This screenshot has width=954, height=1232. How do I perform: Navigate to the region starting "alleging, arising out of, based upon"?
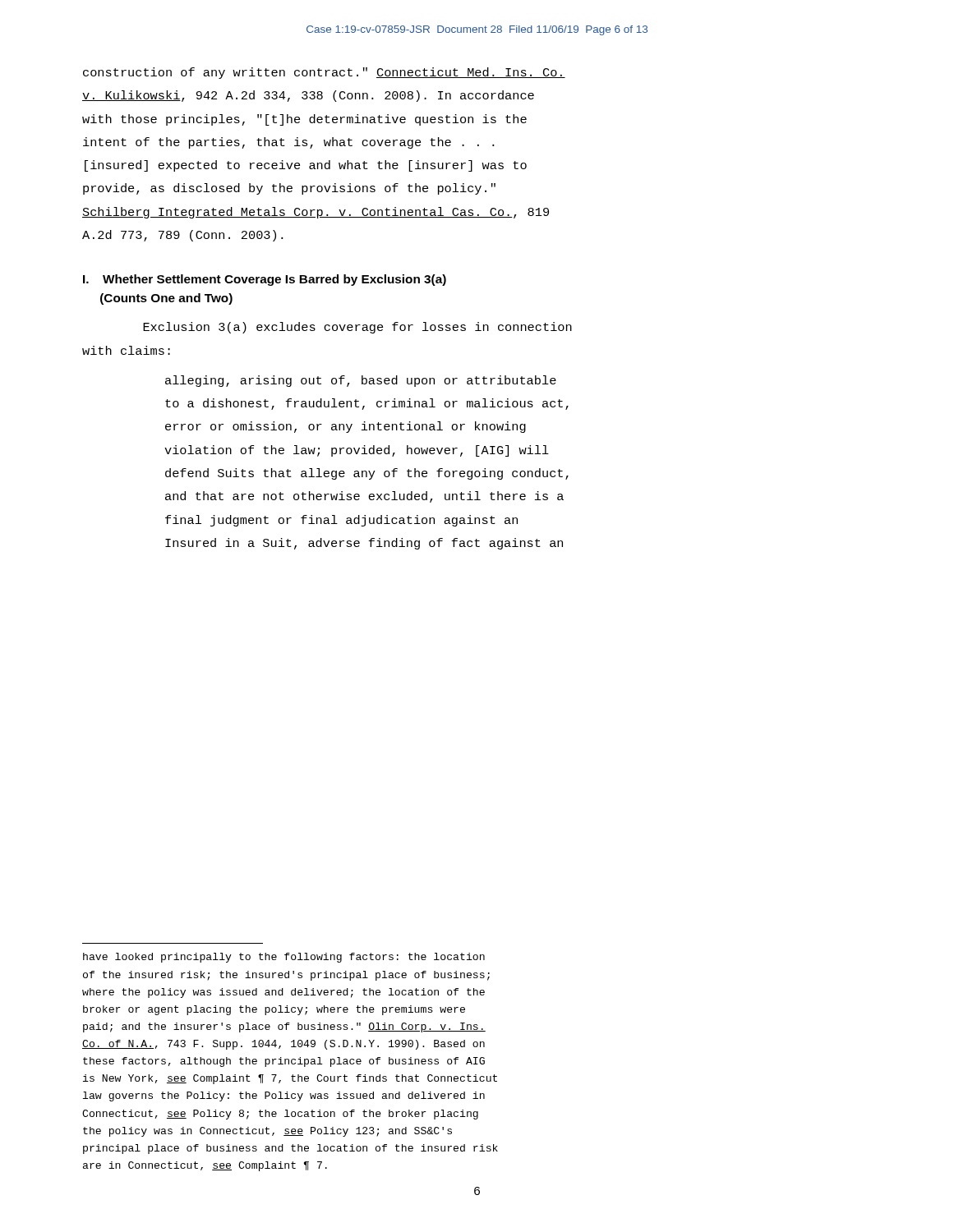(368, 462)
